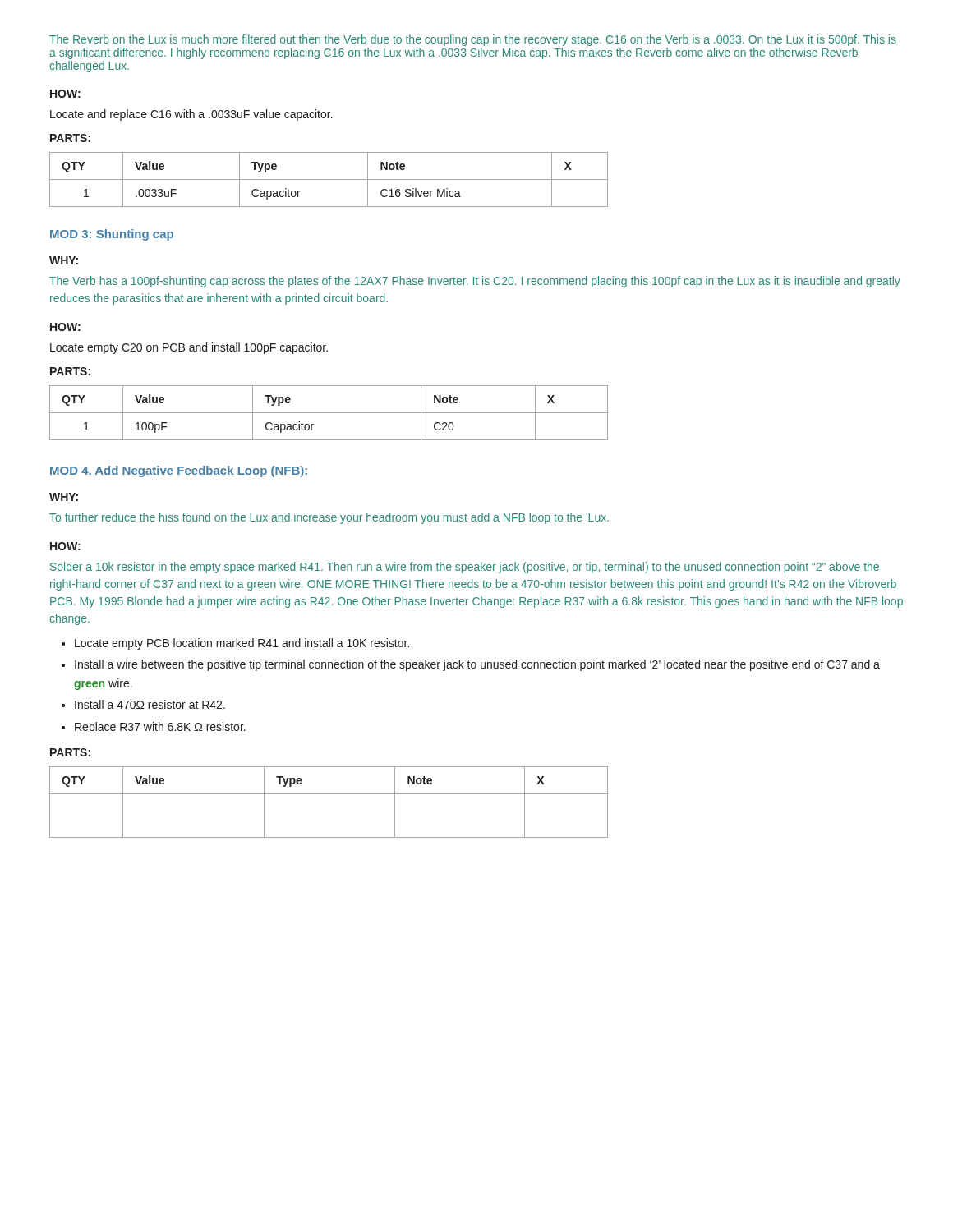Point to the text starting "Locate empty C20"
Viewport: 953px width, 1232px height.
tap(189, 348)
